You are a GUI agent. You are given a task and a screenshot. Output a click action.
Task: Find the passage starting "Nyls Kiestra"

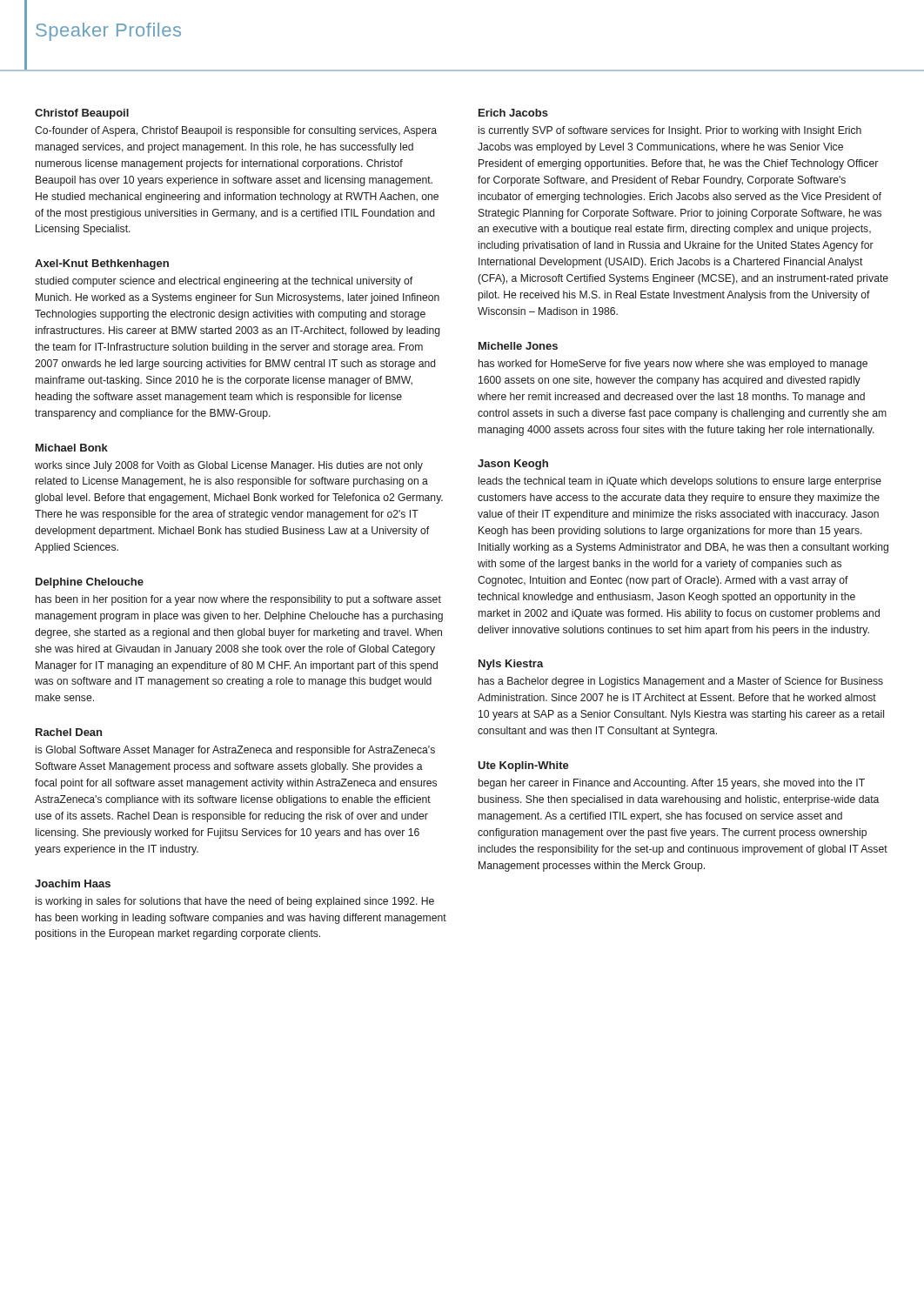point(510,664)
